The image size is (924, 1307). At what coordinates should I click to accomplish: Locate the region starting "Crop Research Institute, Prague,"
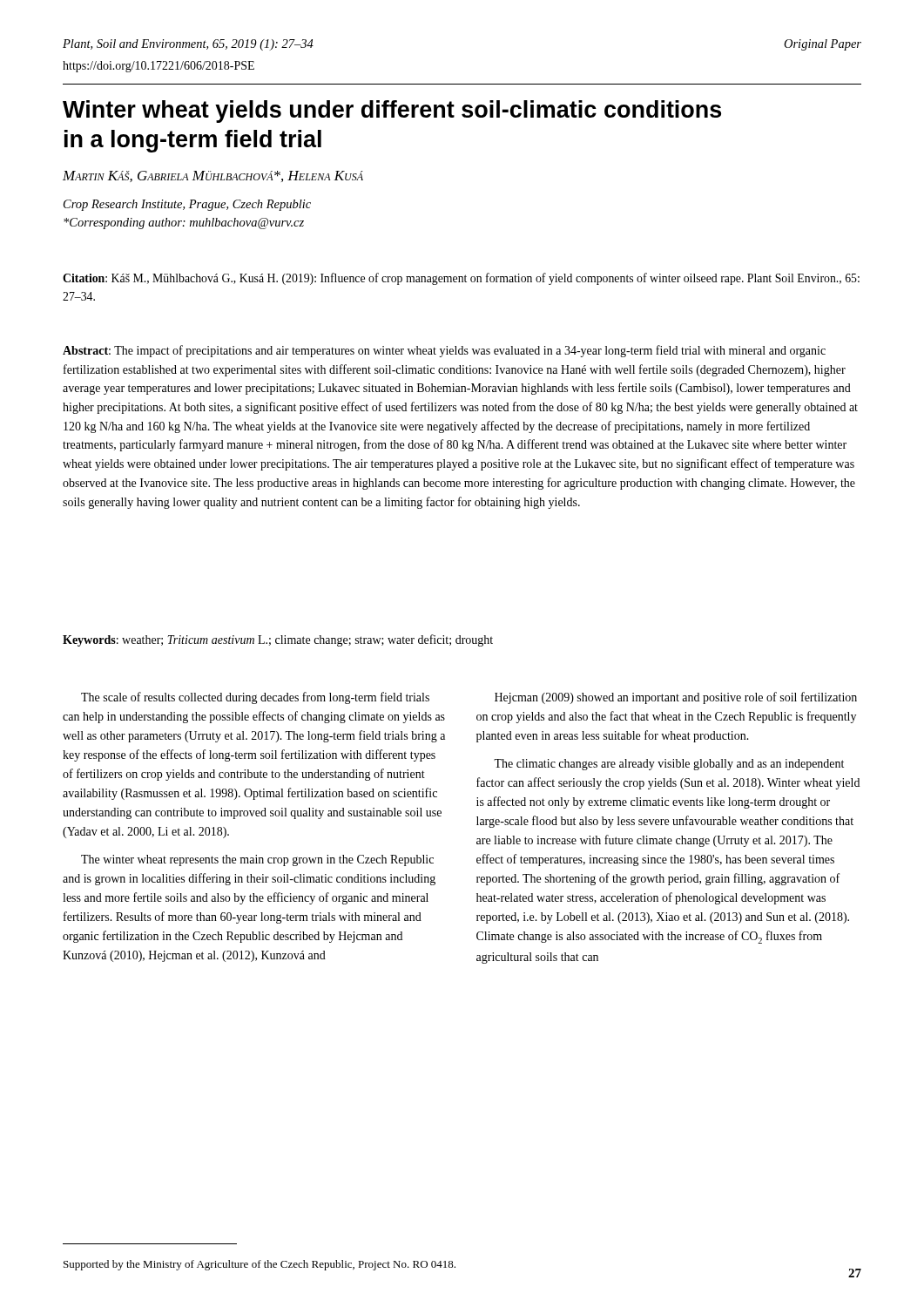[187, 213]
